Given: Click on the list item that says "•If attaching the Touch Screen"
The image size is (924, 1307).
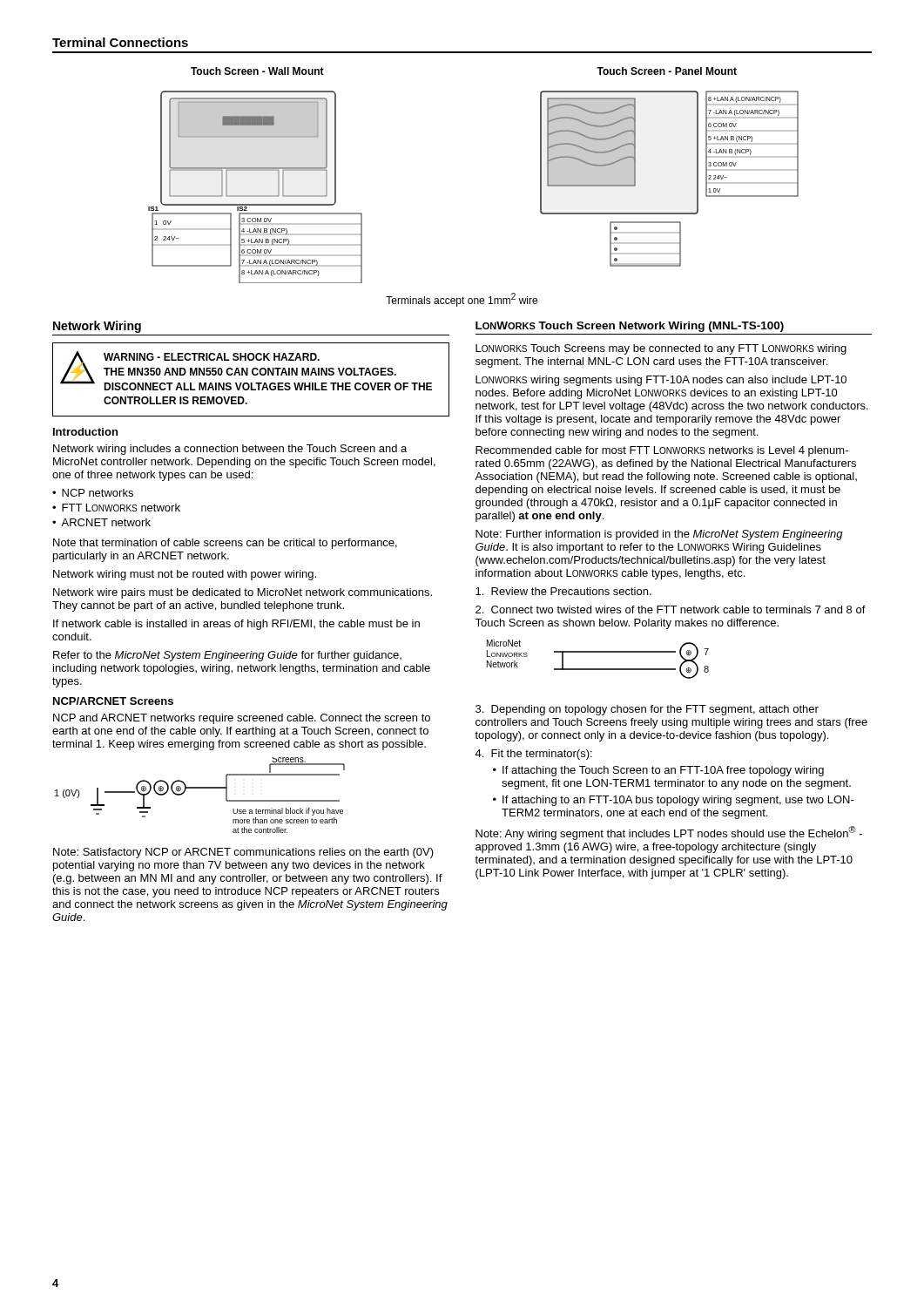Looking at the screenshot, I should [x=682, y=776].
